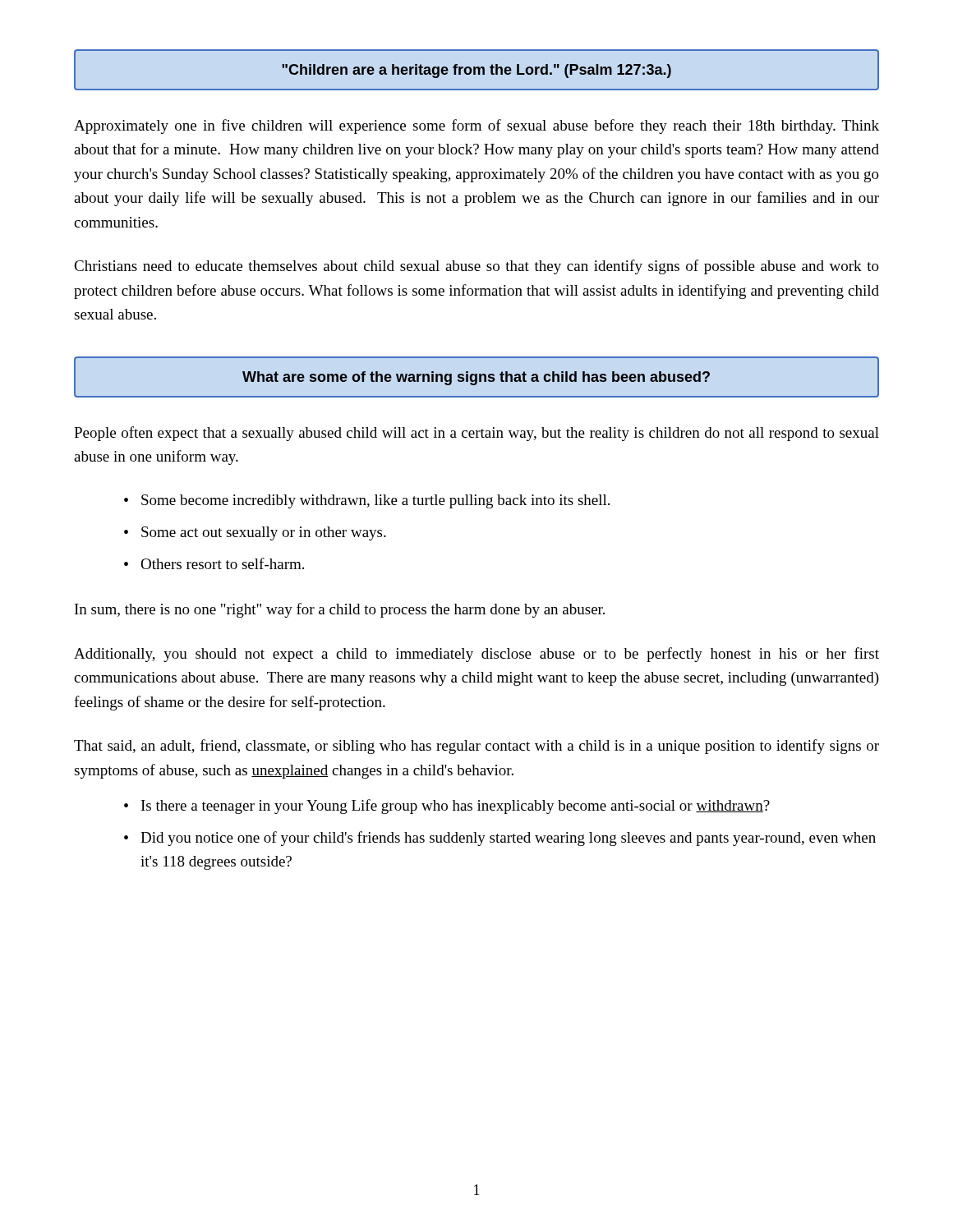Navigate to the region starting "People often expect that"

(x=476, y=444)
